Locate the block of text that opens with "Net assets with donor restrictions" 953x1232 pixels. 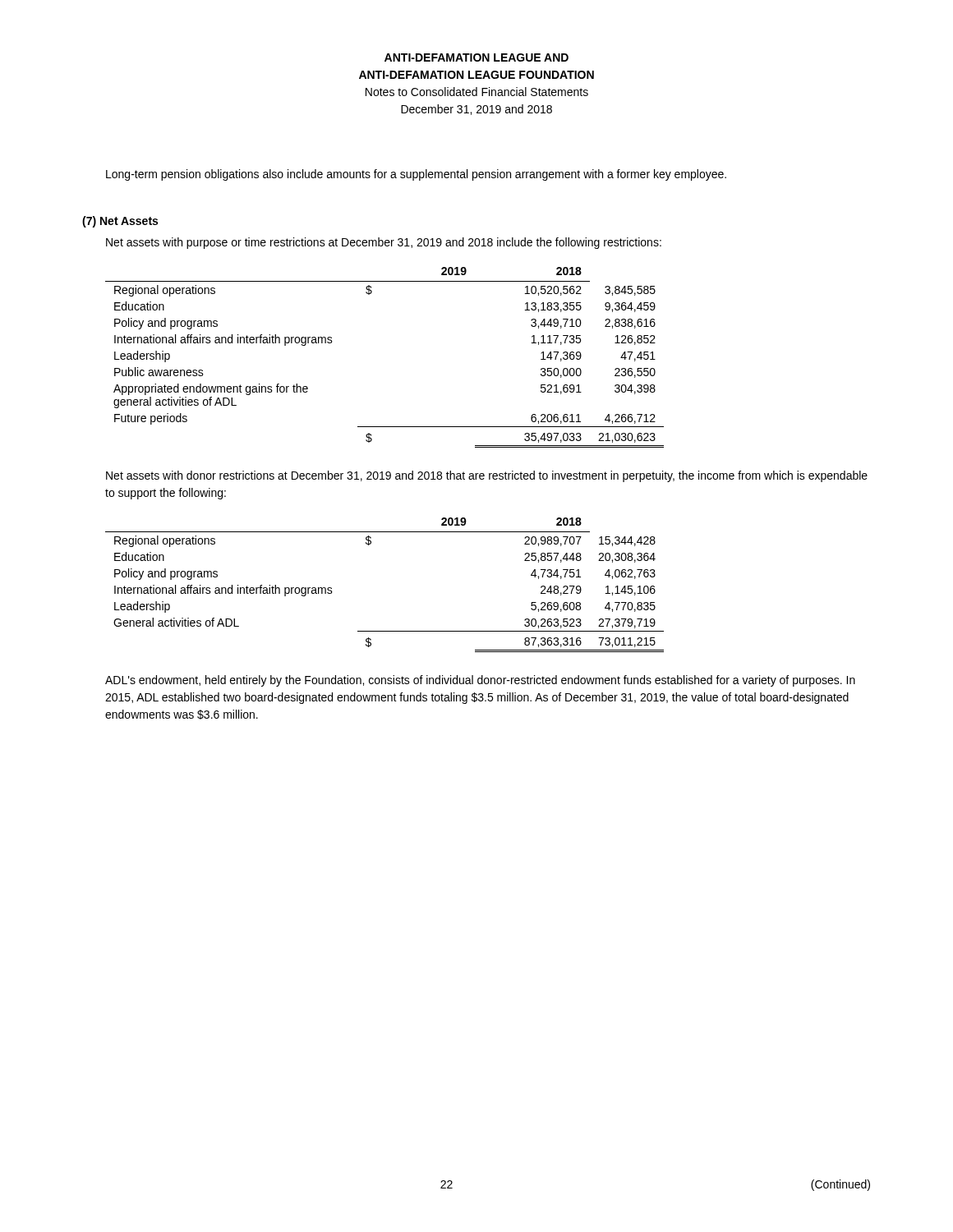[x=486, y=484]
